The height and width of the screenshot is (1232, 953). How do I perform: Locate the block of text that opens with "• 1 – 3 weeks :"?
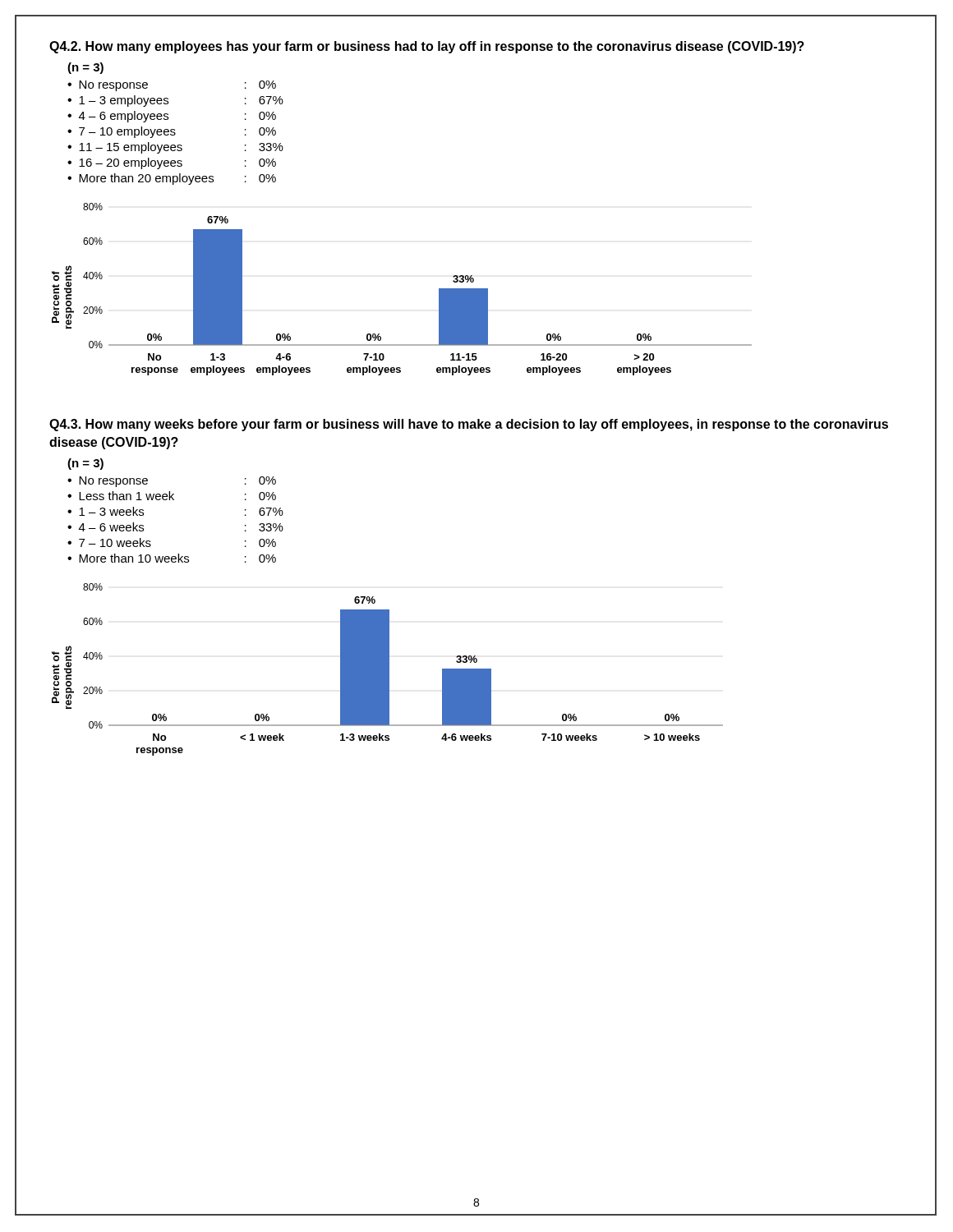coord(102,511)
